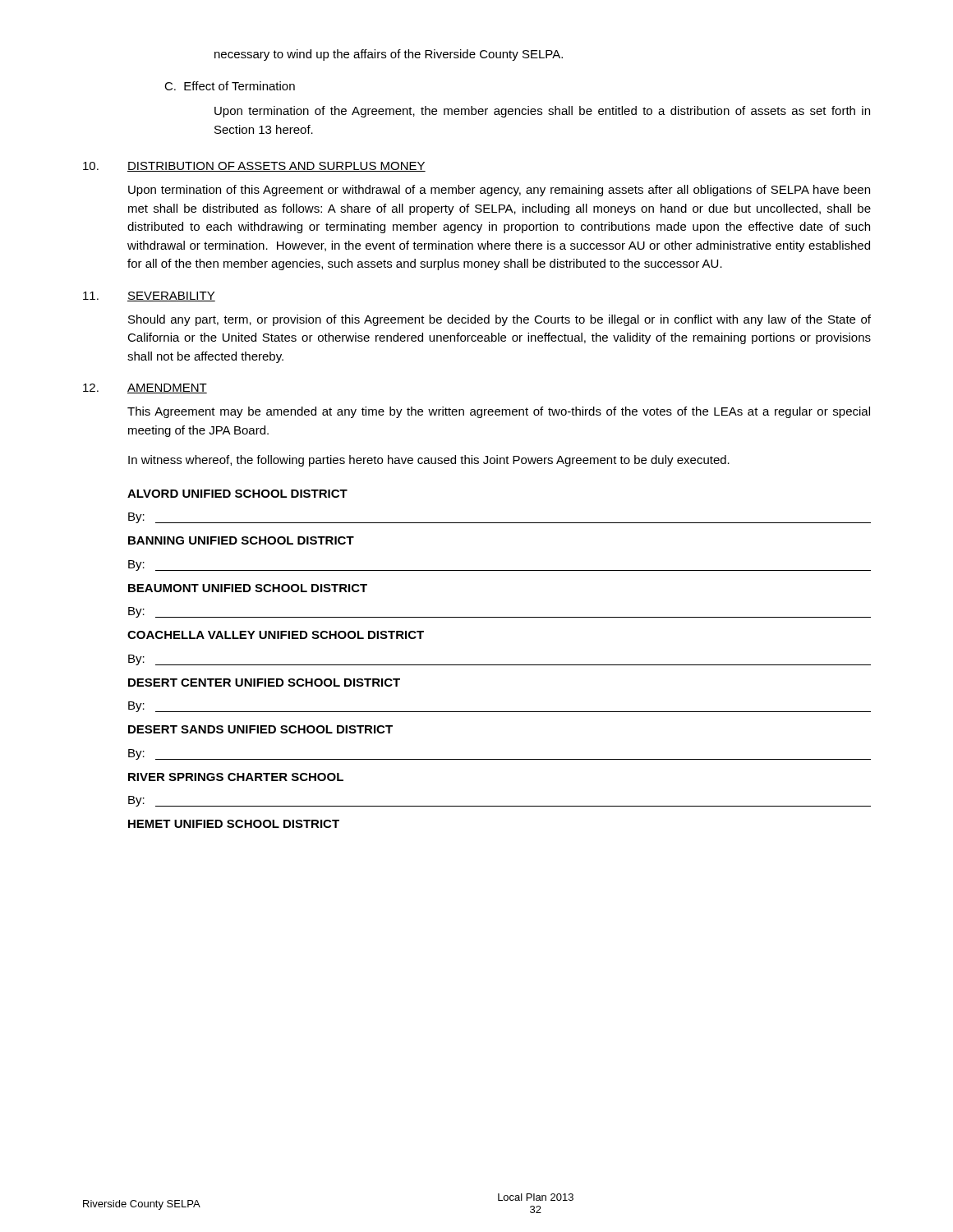Where is the passage that starts "This Agreement may be"?
The image size is (953, 1232).
tap(499, 421)
